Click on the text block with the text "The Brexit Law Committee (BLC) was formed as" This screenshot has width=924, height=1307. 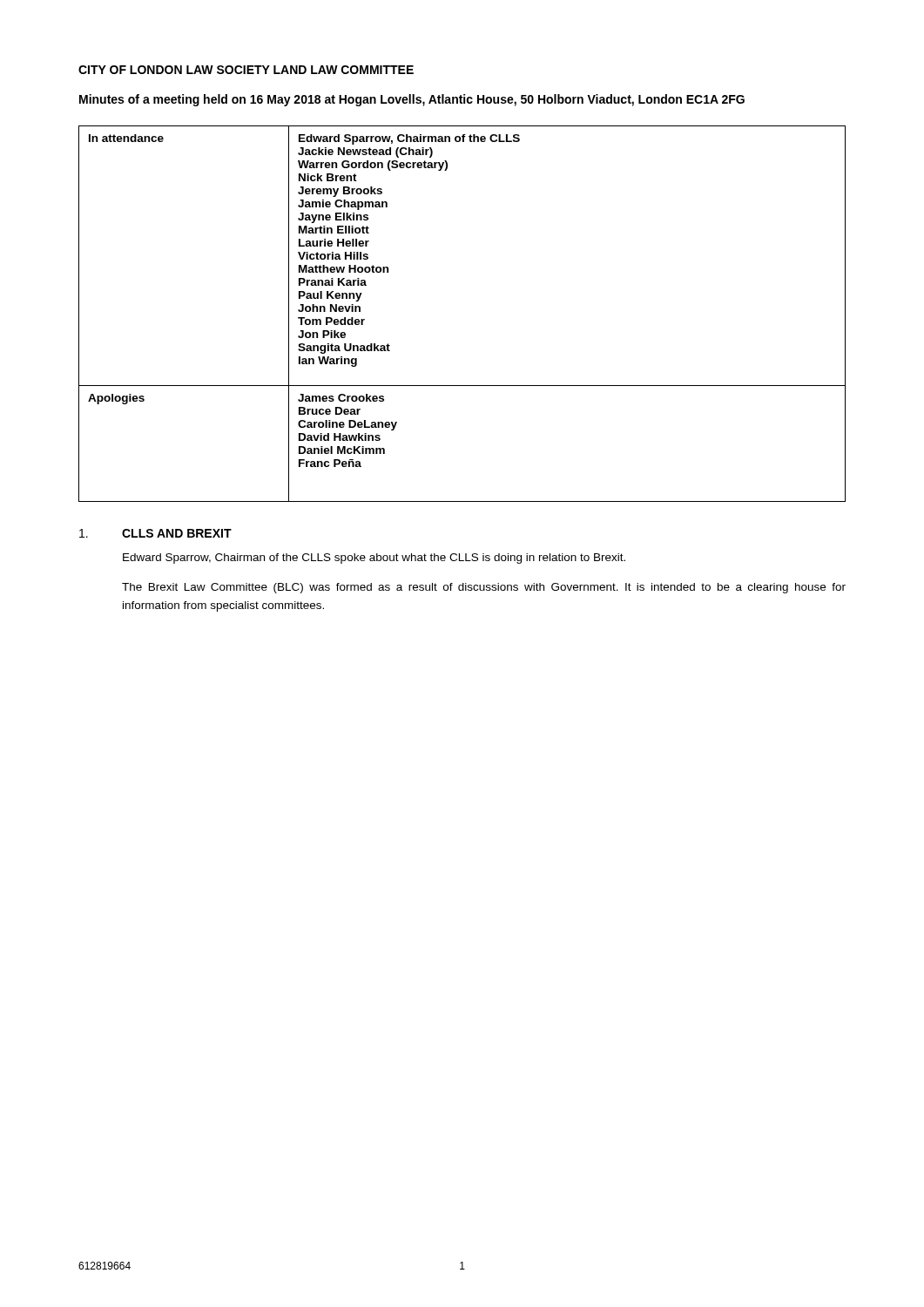click(484, 596)
